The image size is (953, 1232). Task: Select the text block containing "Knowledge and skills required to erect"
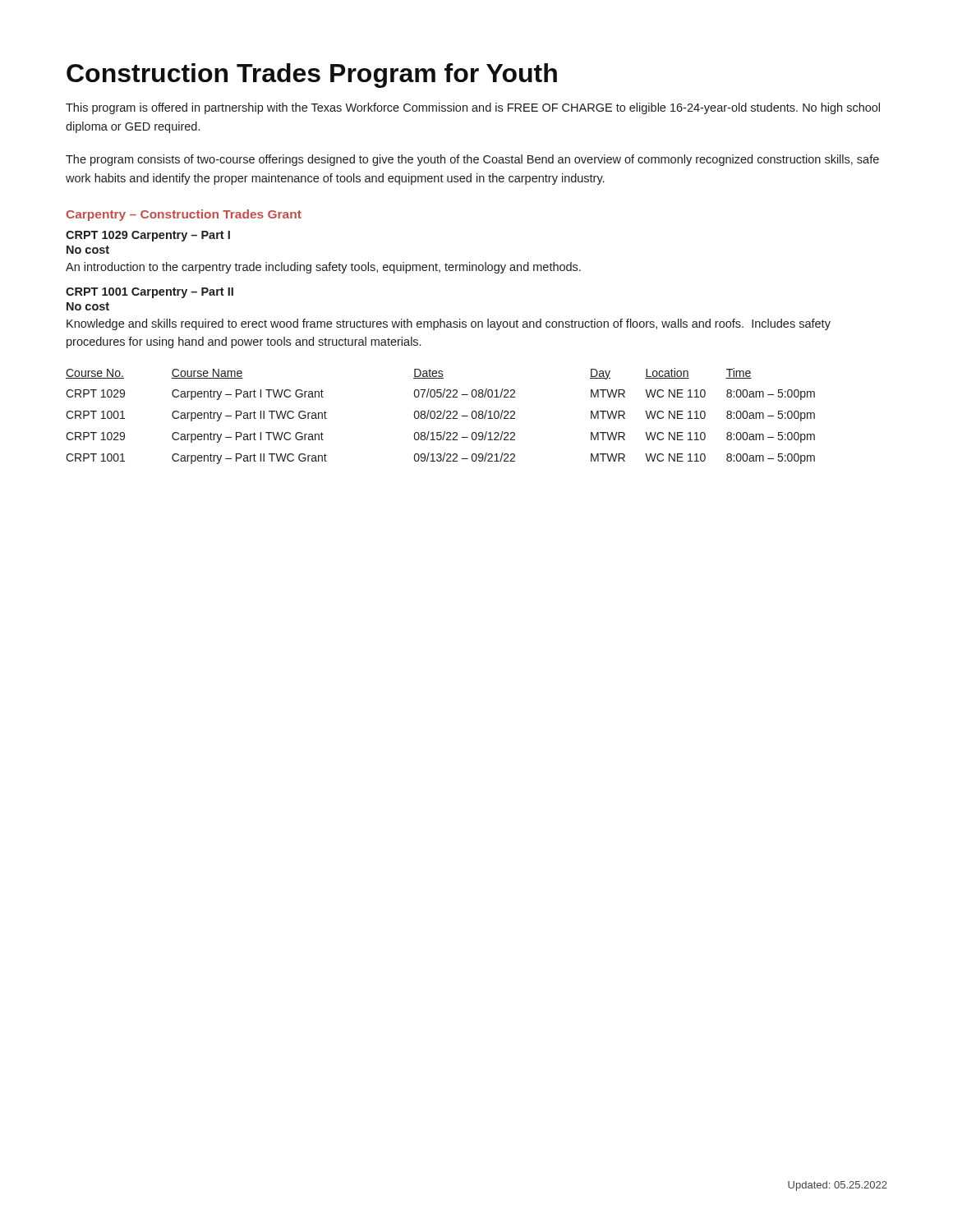point(448,333)
